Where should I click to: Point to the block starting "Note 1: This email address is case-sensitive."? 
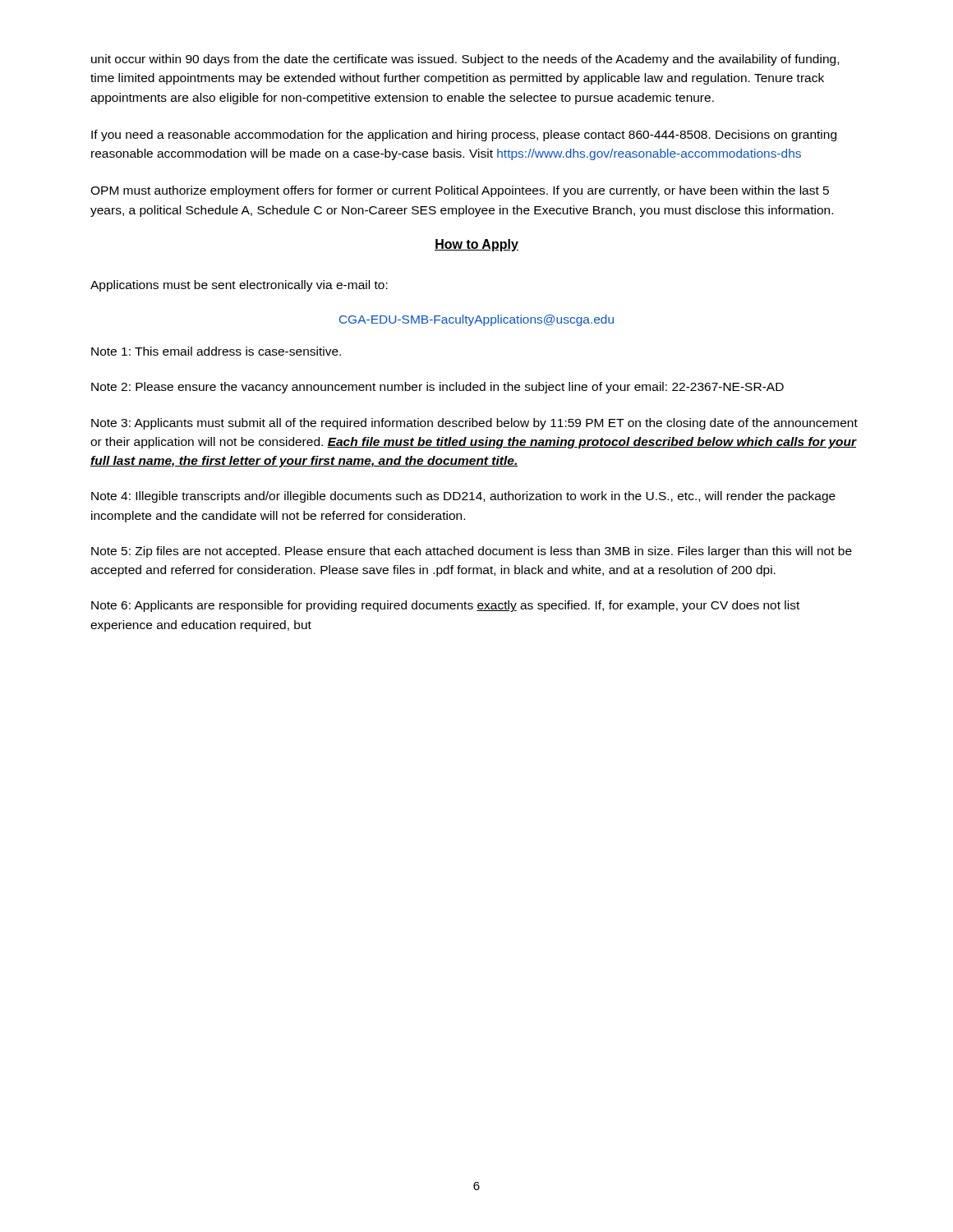coord(216,351)
